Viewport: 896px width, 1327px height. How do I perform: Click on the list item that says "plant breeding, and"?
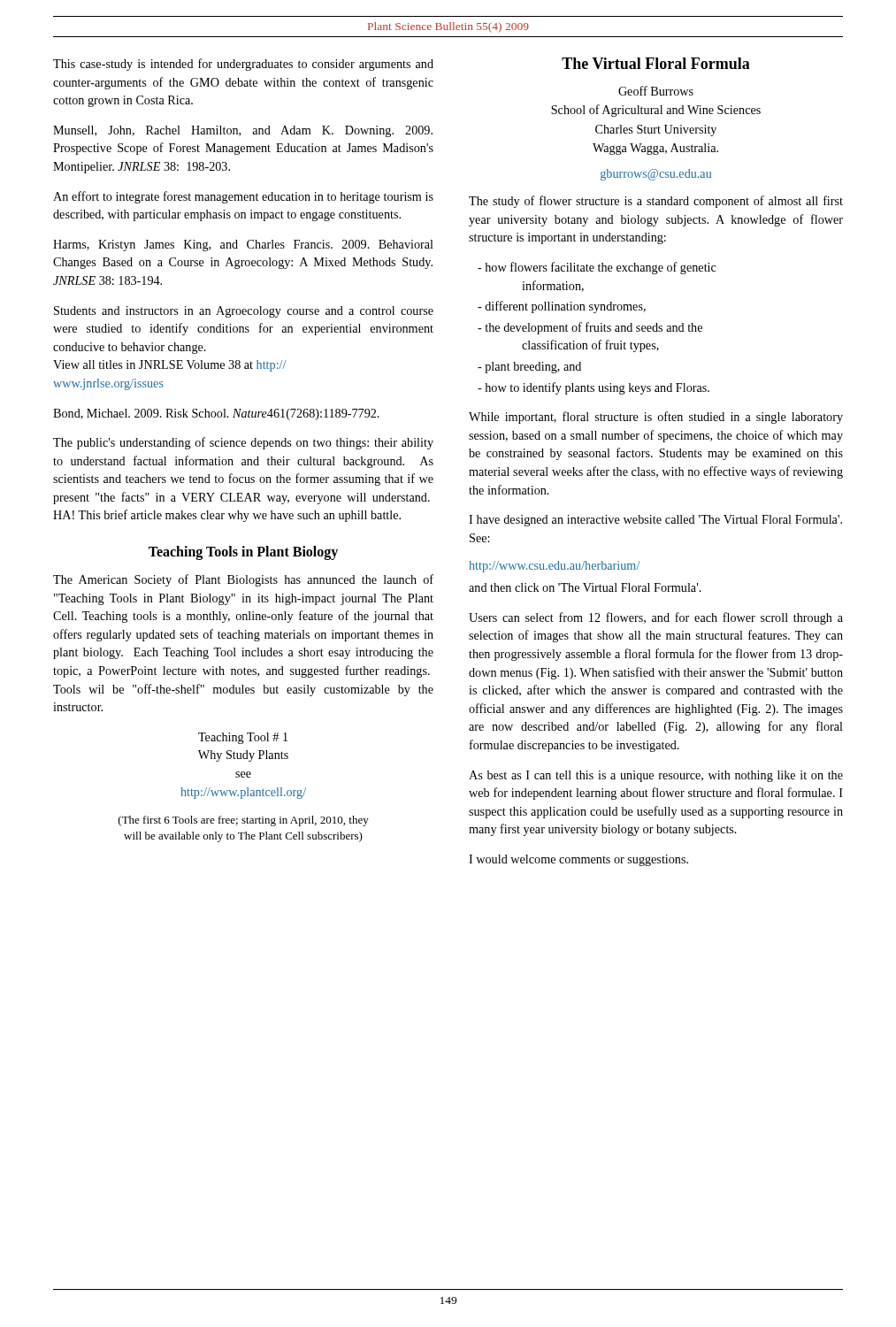pyautogui.click(x=530, y=366)
